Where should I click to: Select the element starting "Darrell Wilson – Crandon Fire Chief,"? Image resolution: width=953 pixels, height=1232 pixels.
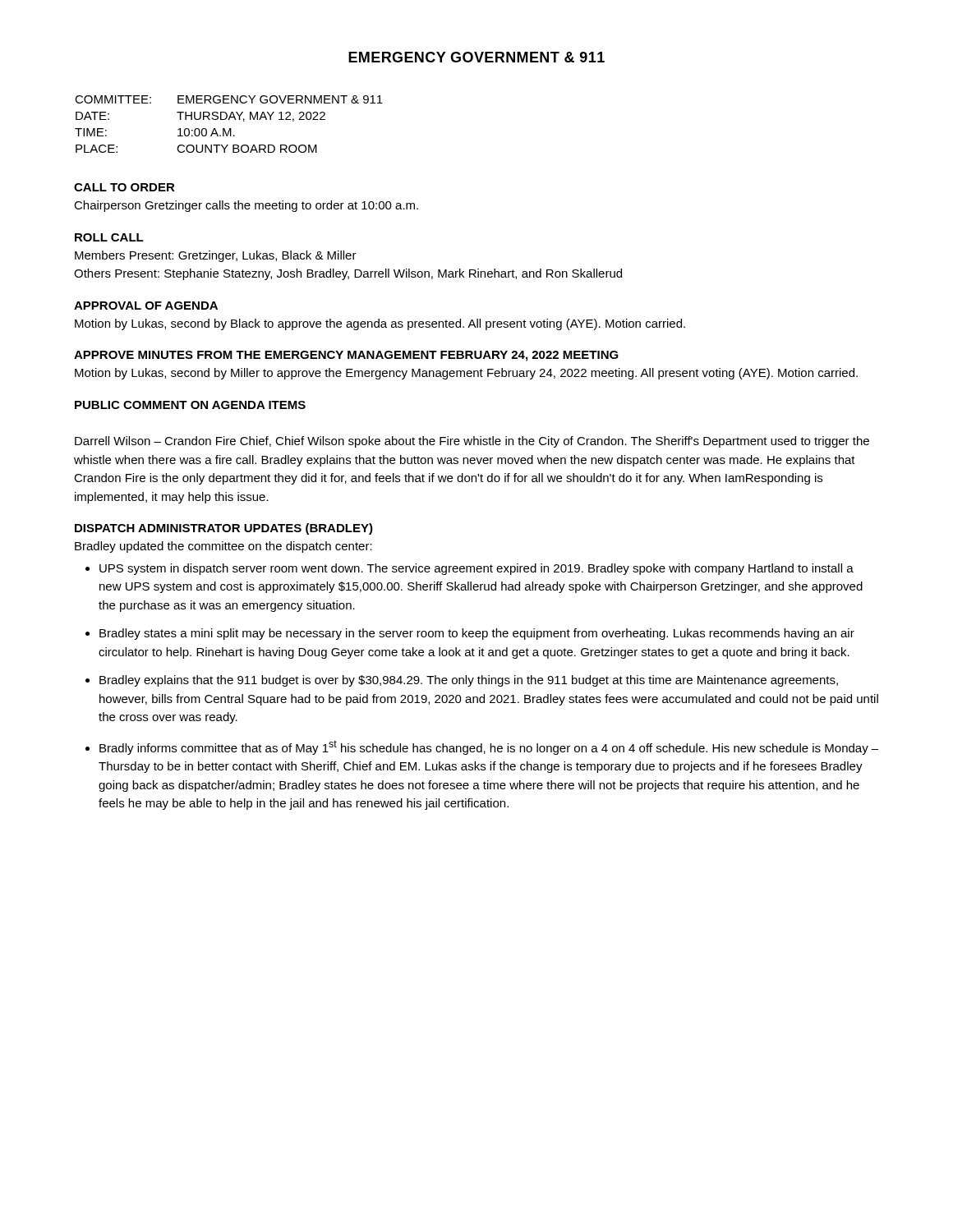(472, 468)
